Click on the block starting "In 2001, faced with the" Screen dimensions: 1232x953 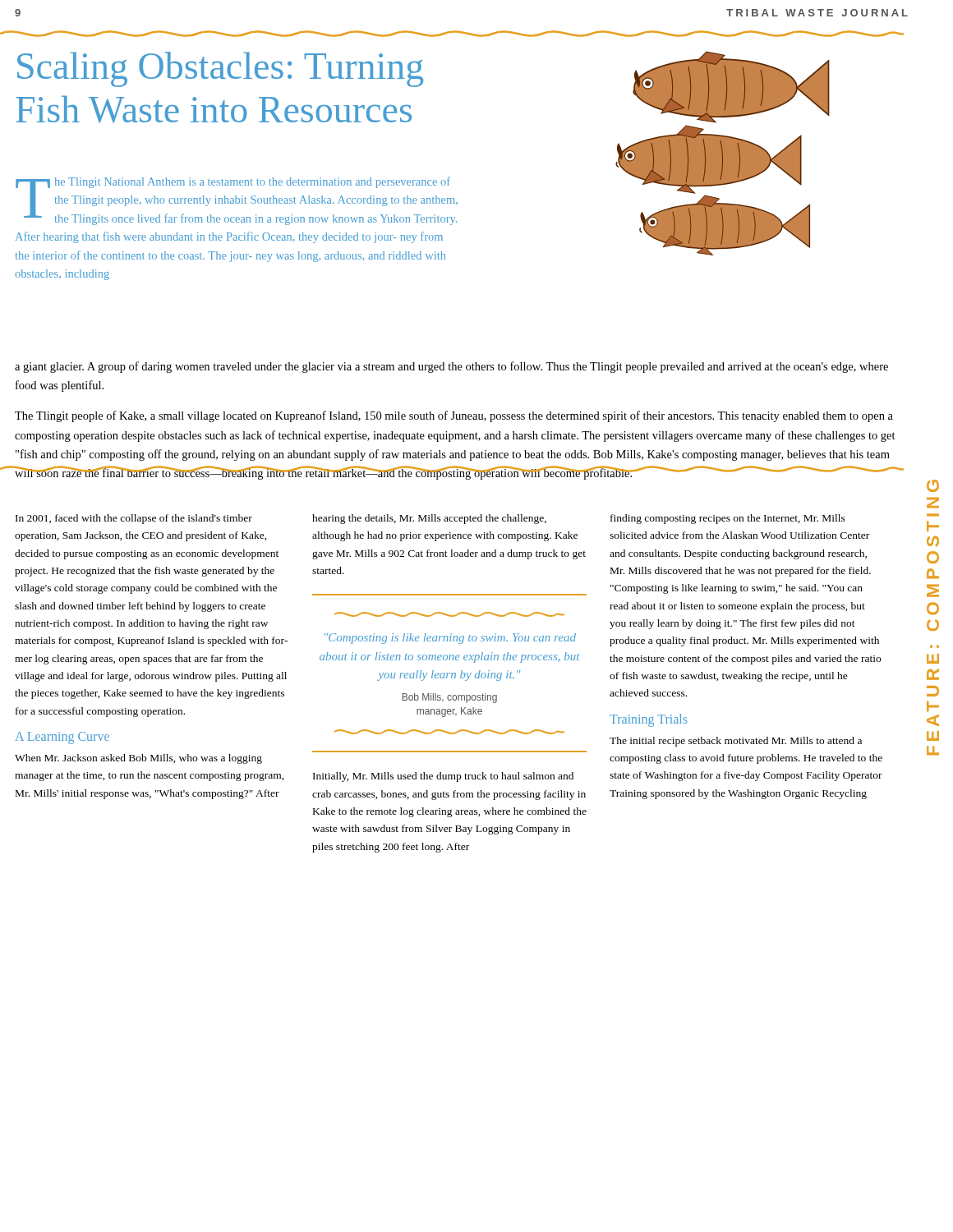pos(152,614)
